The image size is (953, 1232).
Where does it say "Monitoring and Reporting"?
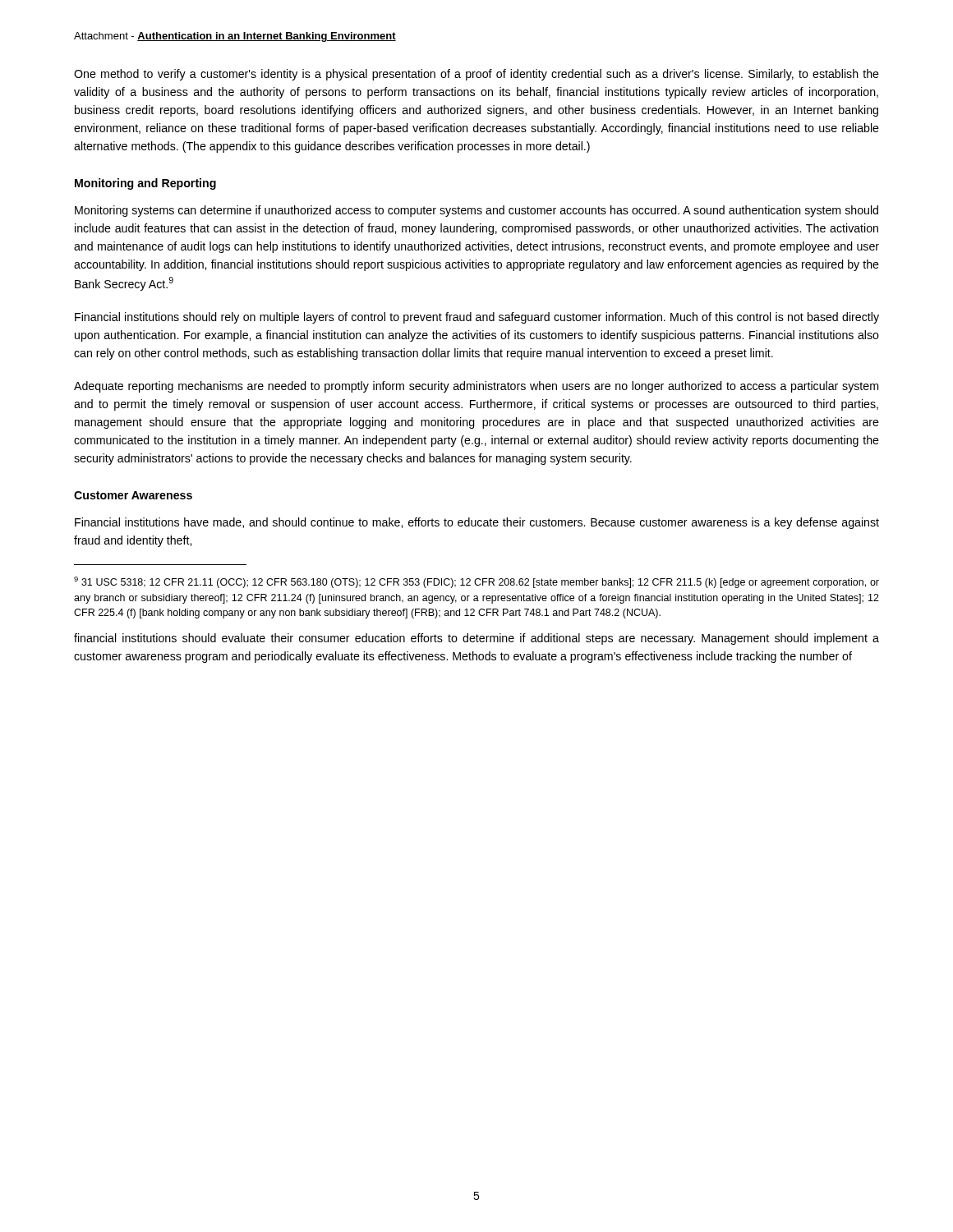[x=145, y=183]
